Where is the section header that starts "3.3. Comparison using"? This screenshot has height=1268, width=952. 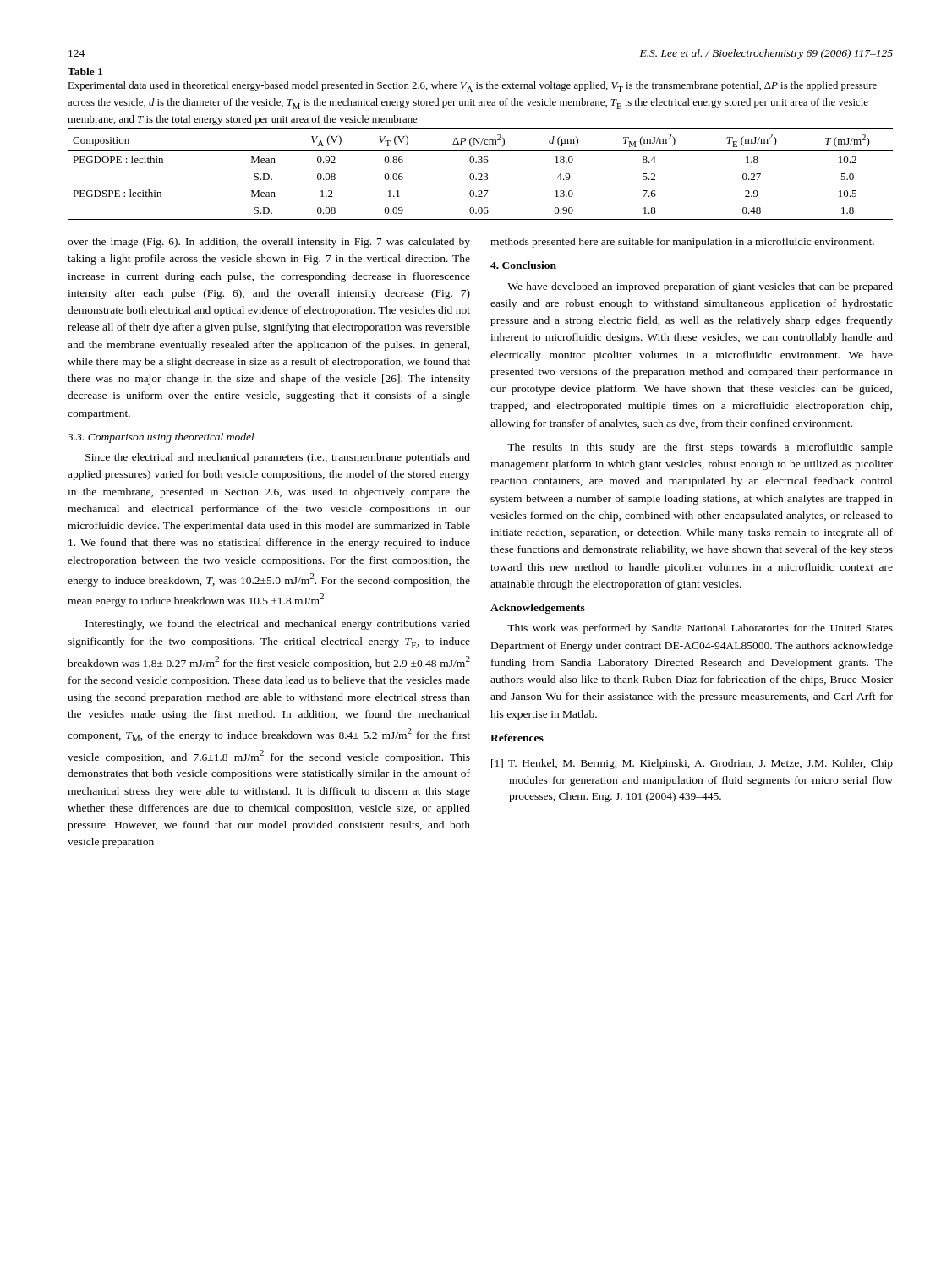tap(161, 436)
